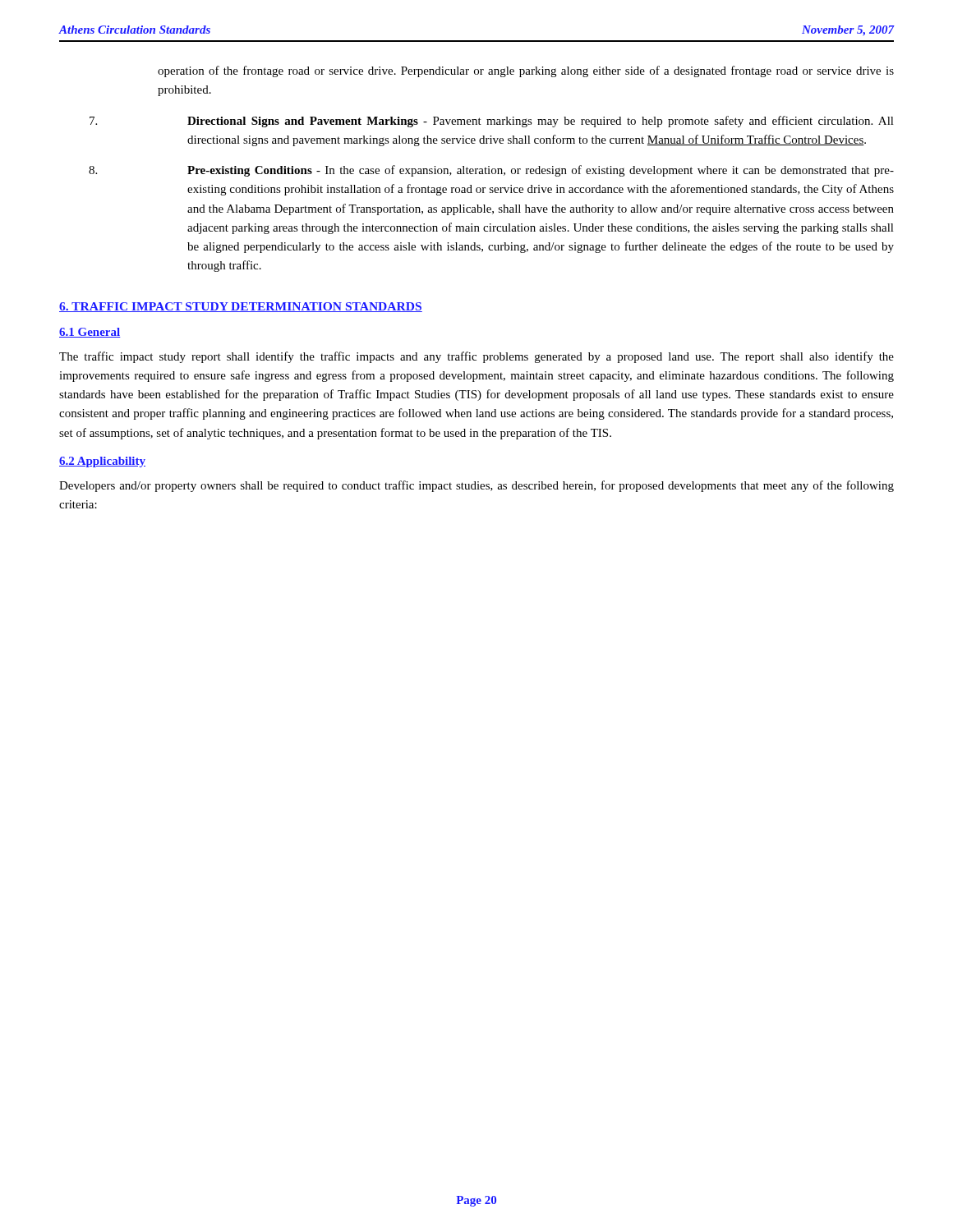Where is the passage that starts "operation of the frontage road or service drive."?

coord(526,80)
